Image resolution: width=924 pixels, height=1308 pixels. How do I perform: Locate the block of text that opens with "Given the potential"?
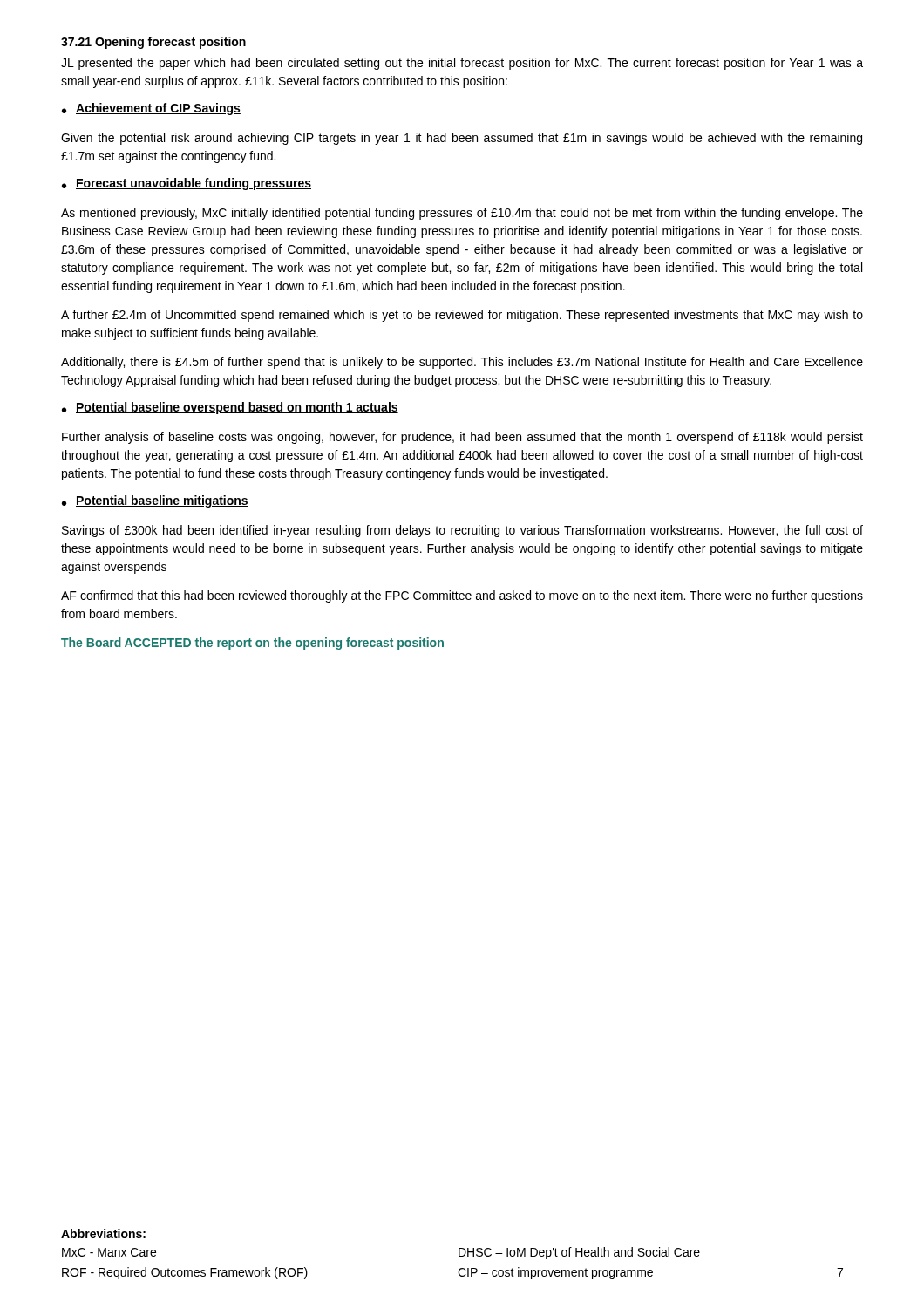pyautogui.click(x=462, y=147)
